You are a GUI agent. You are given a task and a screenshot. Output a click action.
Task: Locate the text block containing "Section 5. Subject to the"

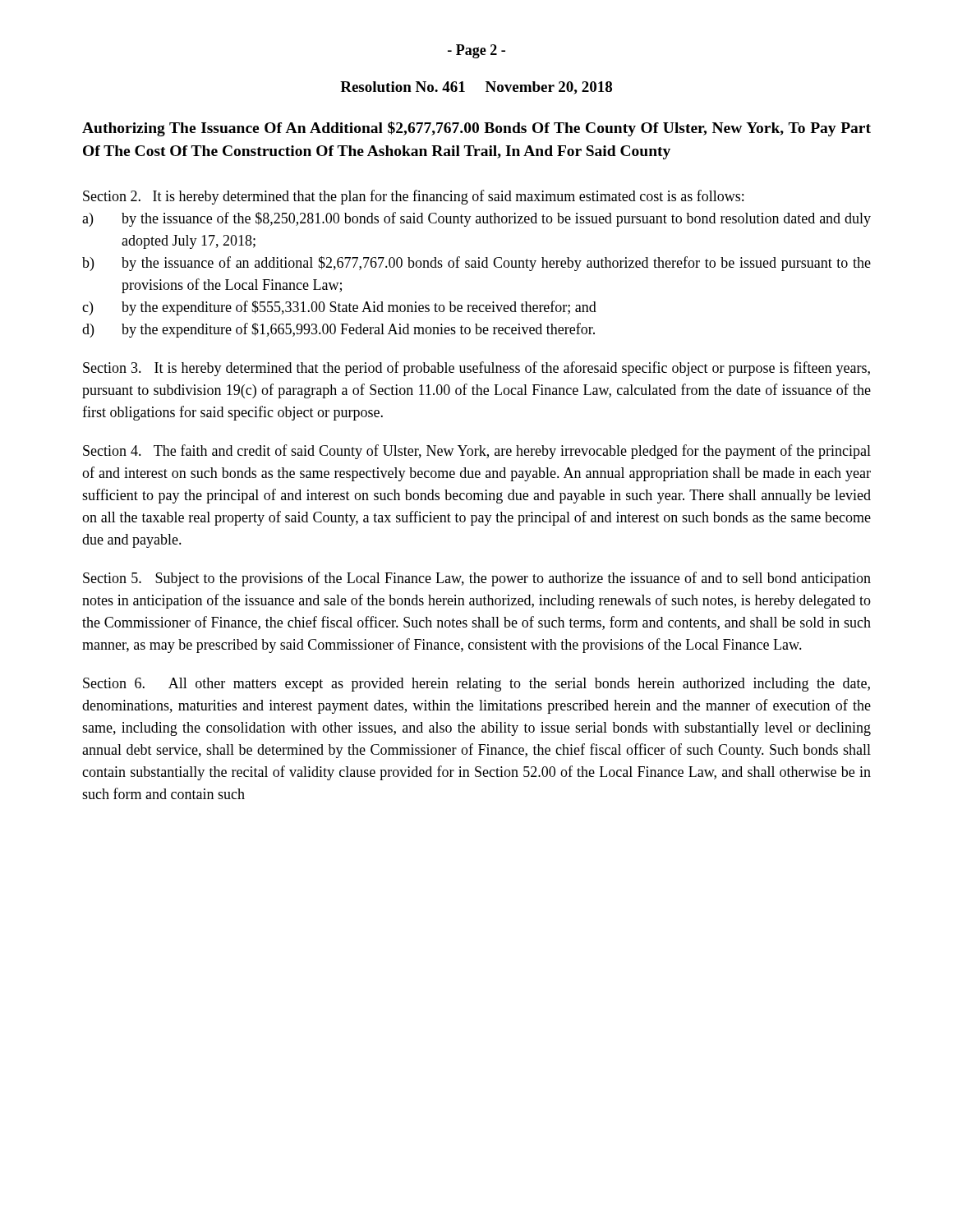coord(476,612)
